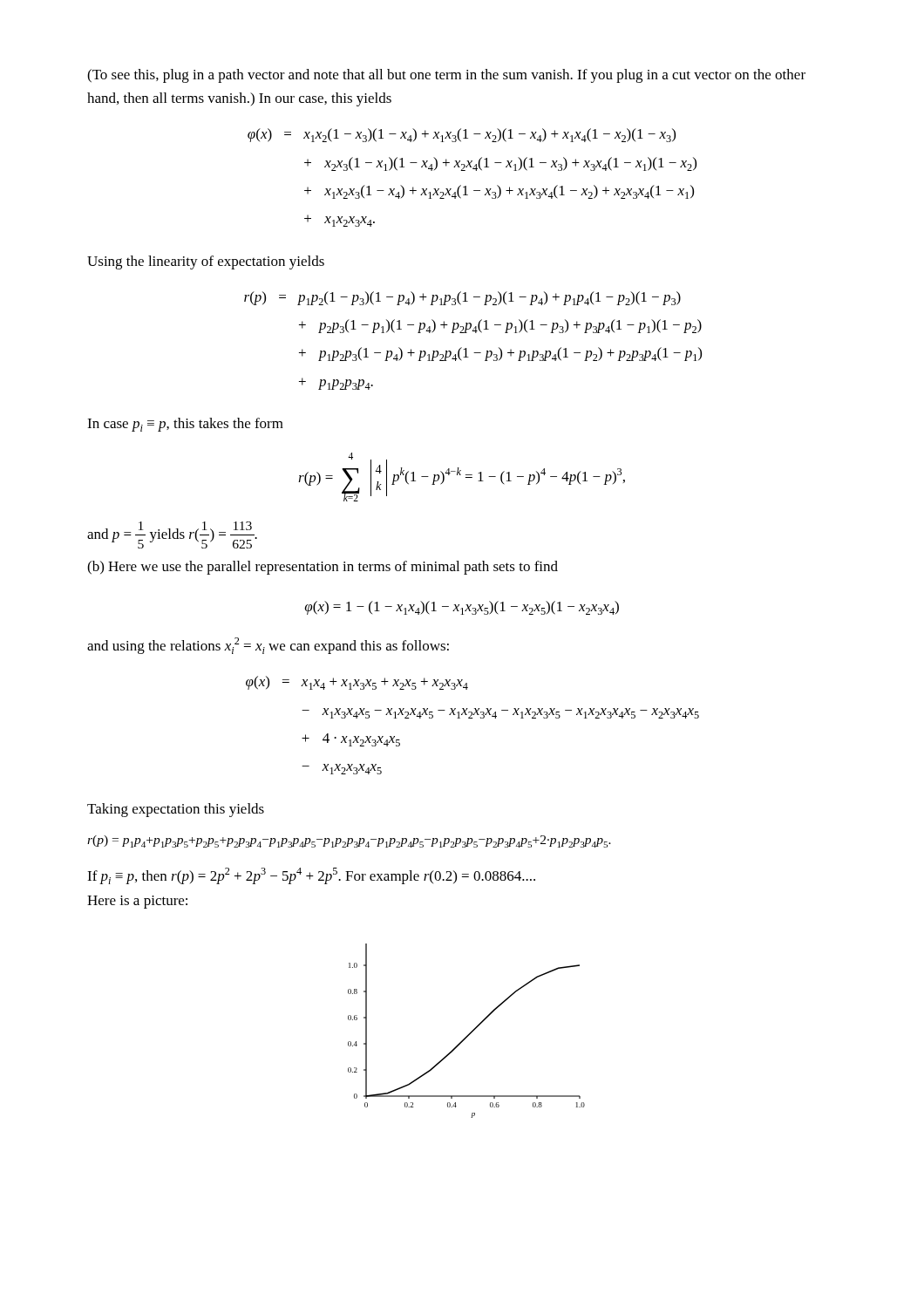The image size is (924, 1308).
Task: Where does it say "Taking expectation this yields"?
Action: (x=176, y=808)
